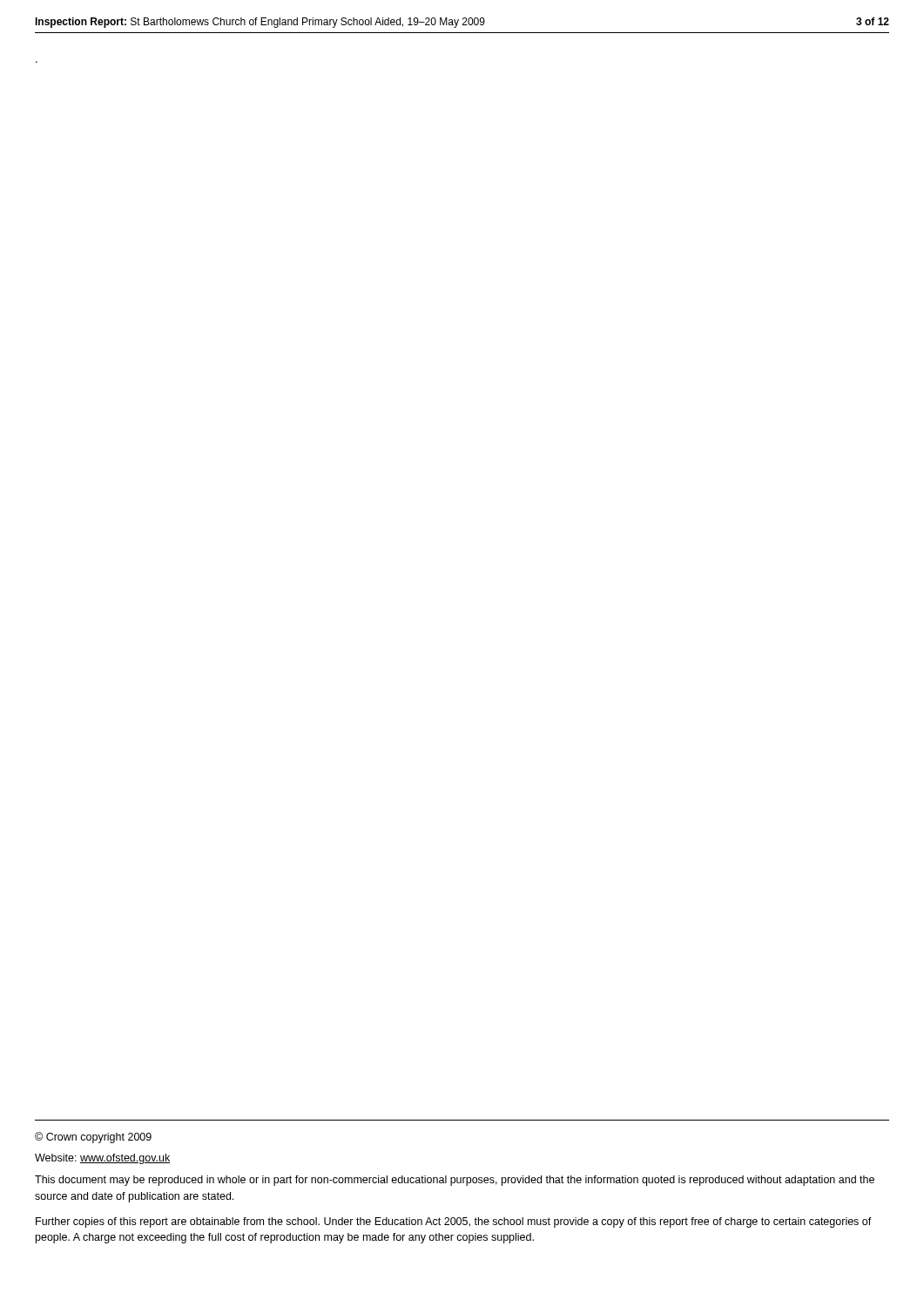
Task: Locate the text starting "© Crown copyright 2009"
Action: pos(93,1137)
